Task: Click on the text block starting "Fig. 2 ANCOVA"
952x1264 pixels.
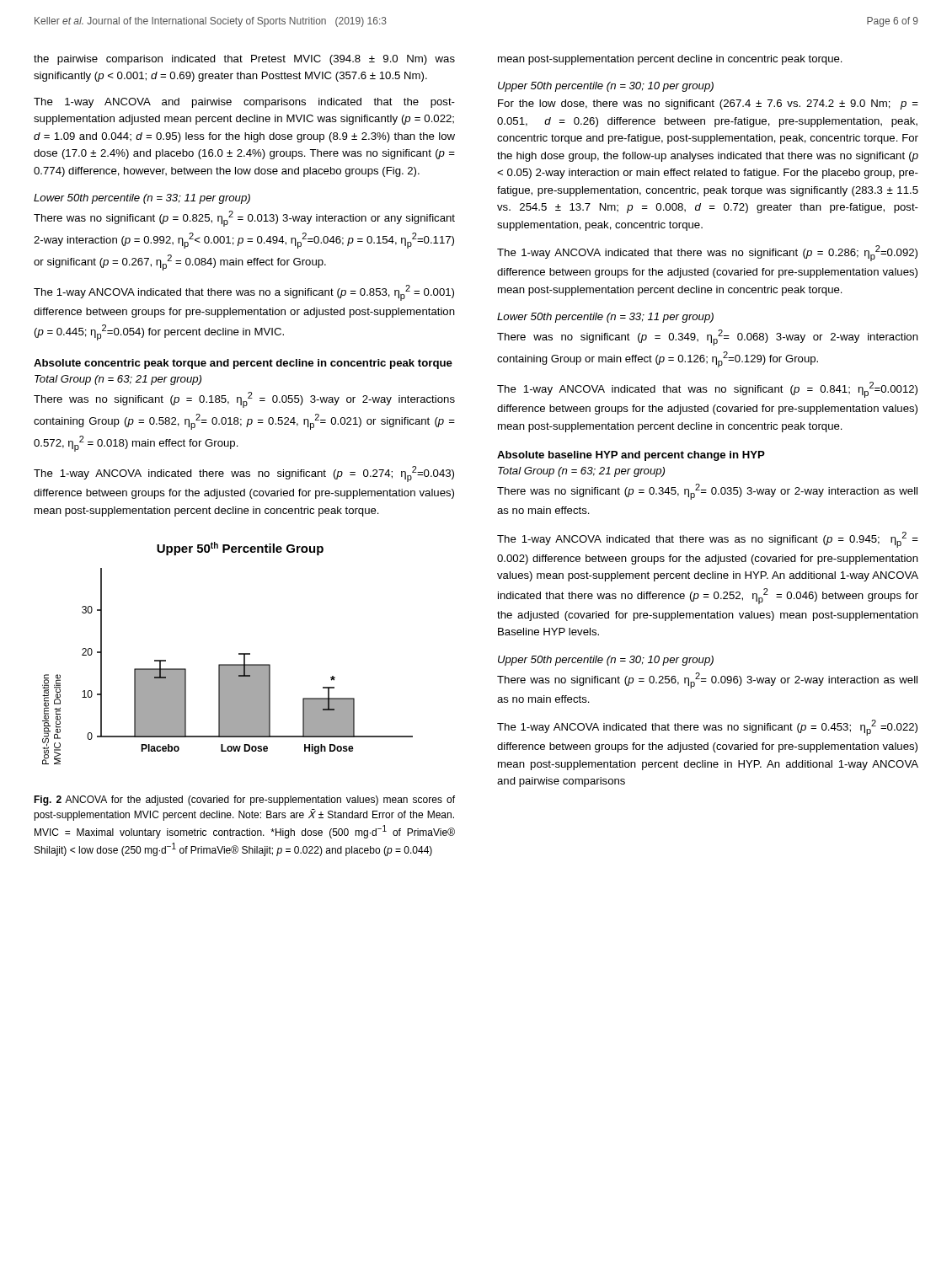Action: click(244, 825)
